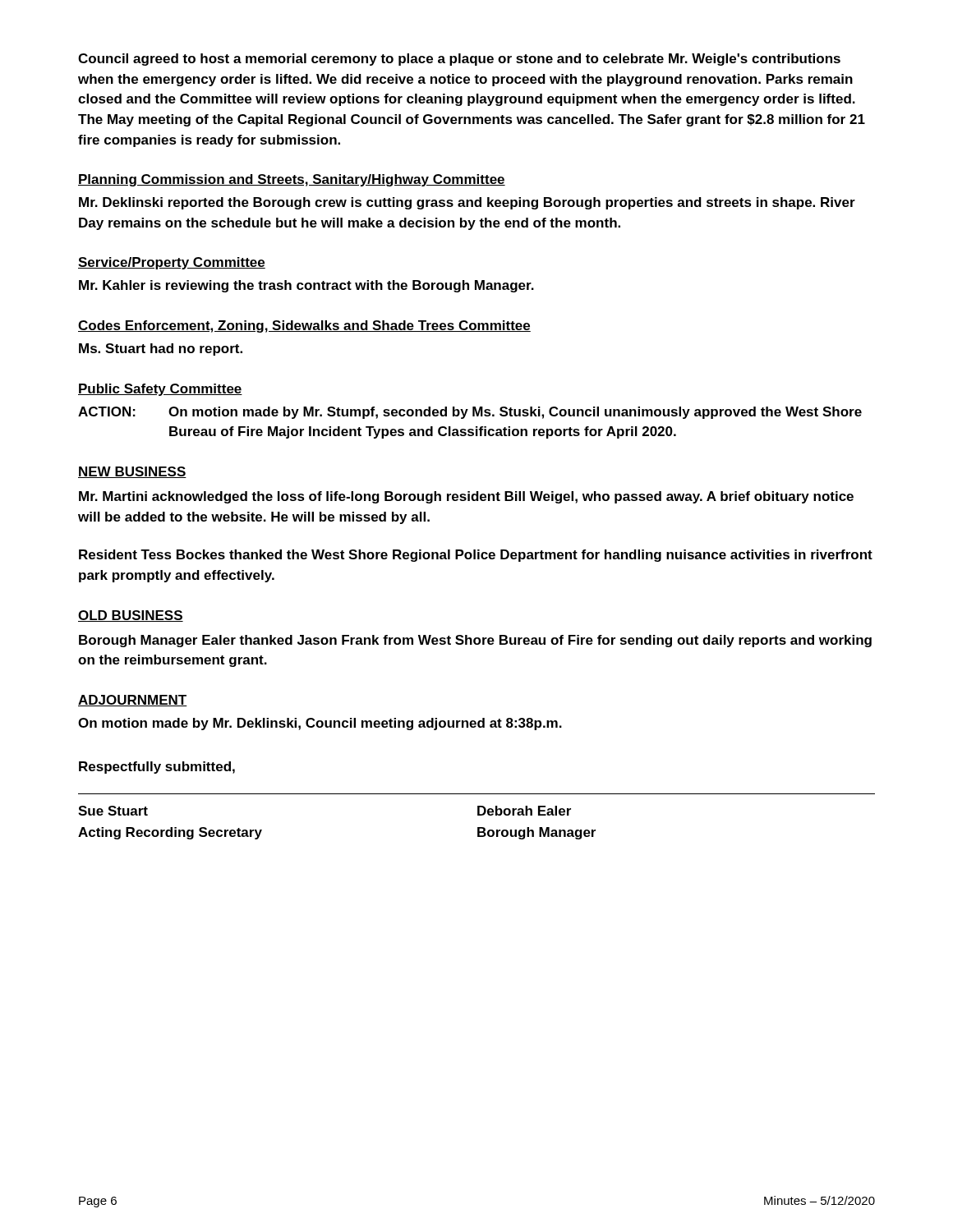Locate the table with the text "Sue Stuart Acting"
The image size is (953, 1232).
click(x=476, y=818)
